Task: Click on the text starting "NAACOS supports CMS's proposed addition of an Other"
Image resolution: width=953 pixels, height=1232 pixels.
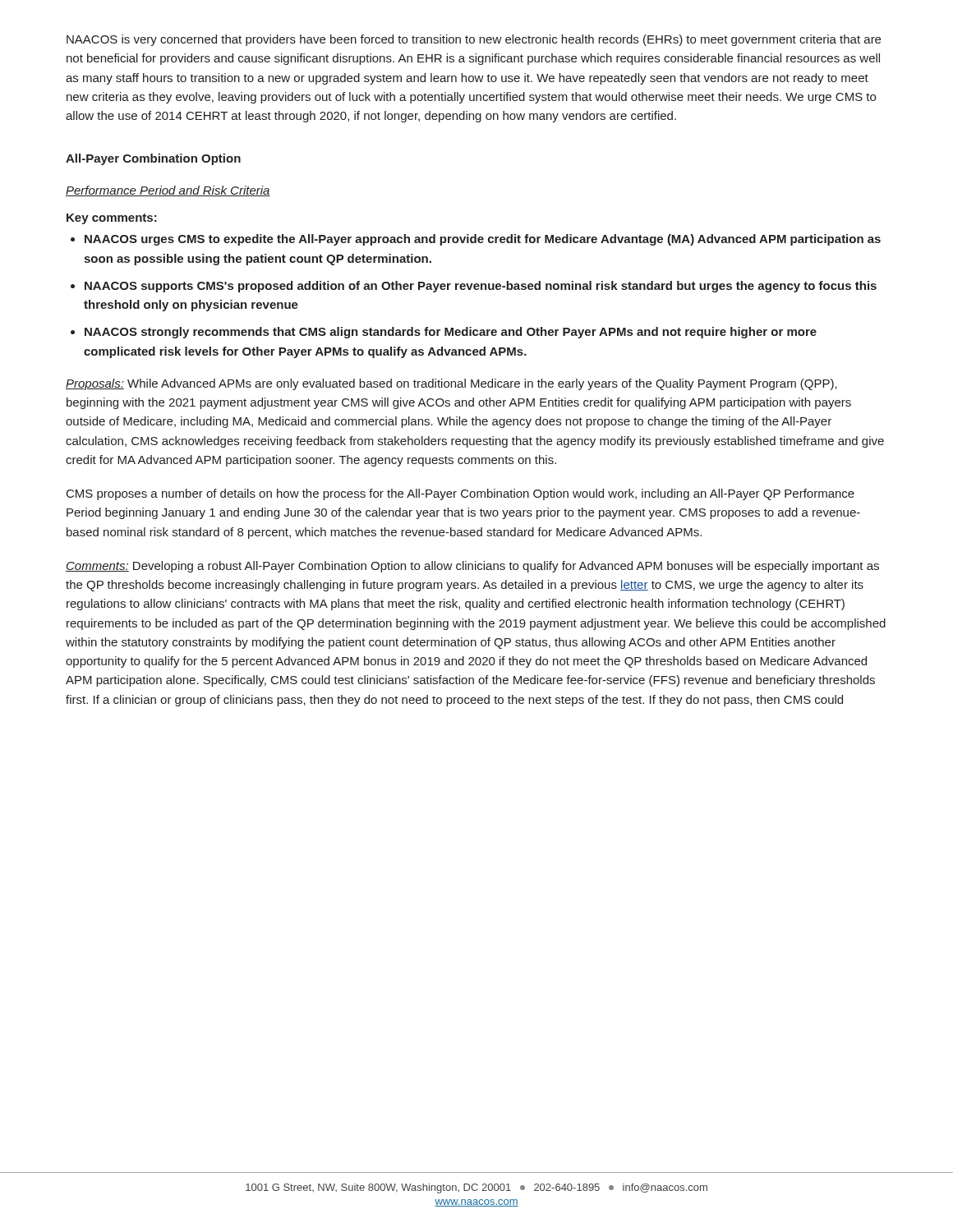Action: coord(480,295)
